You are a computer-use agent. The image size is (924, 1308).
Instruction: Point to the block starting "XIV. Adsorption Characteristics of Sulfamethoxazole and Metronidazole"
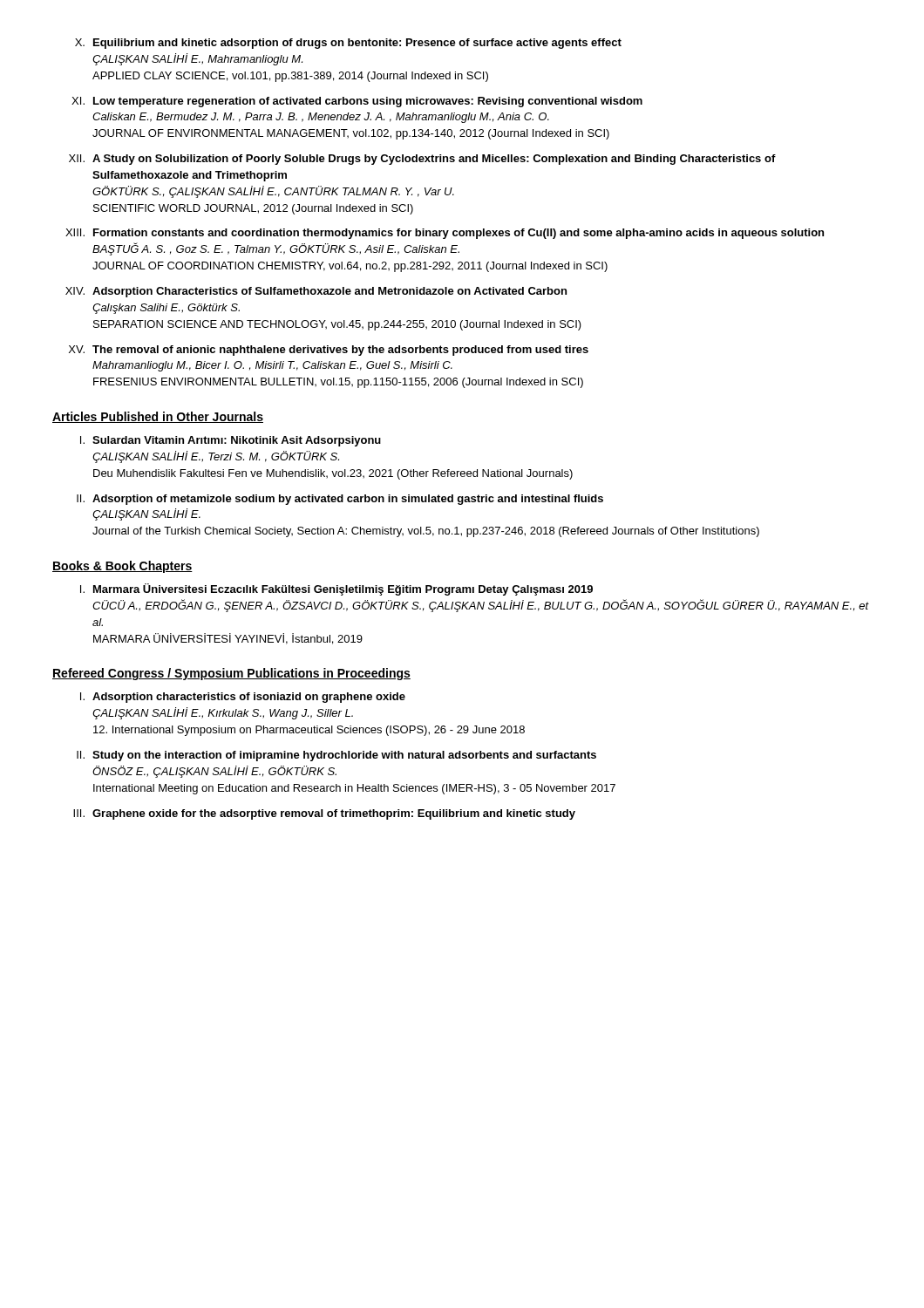pos(316,292)
